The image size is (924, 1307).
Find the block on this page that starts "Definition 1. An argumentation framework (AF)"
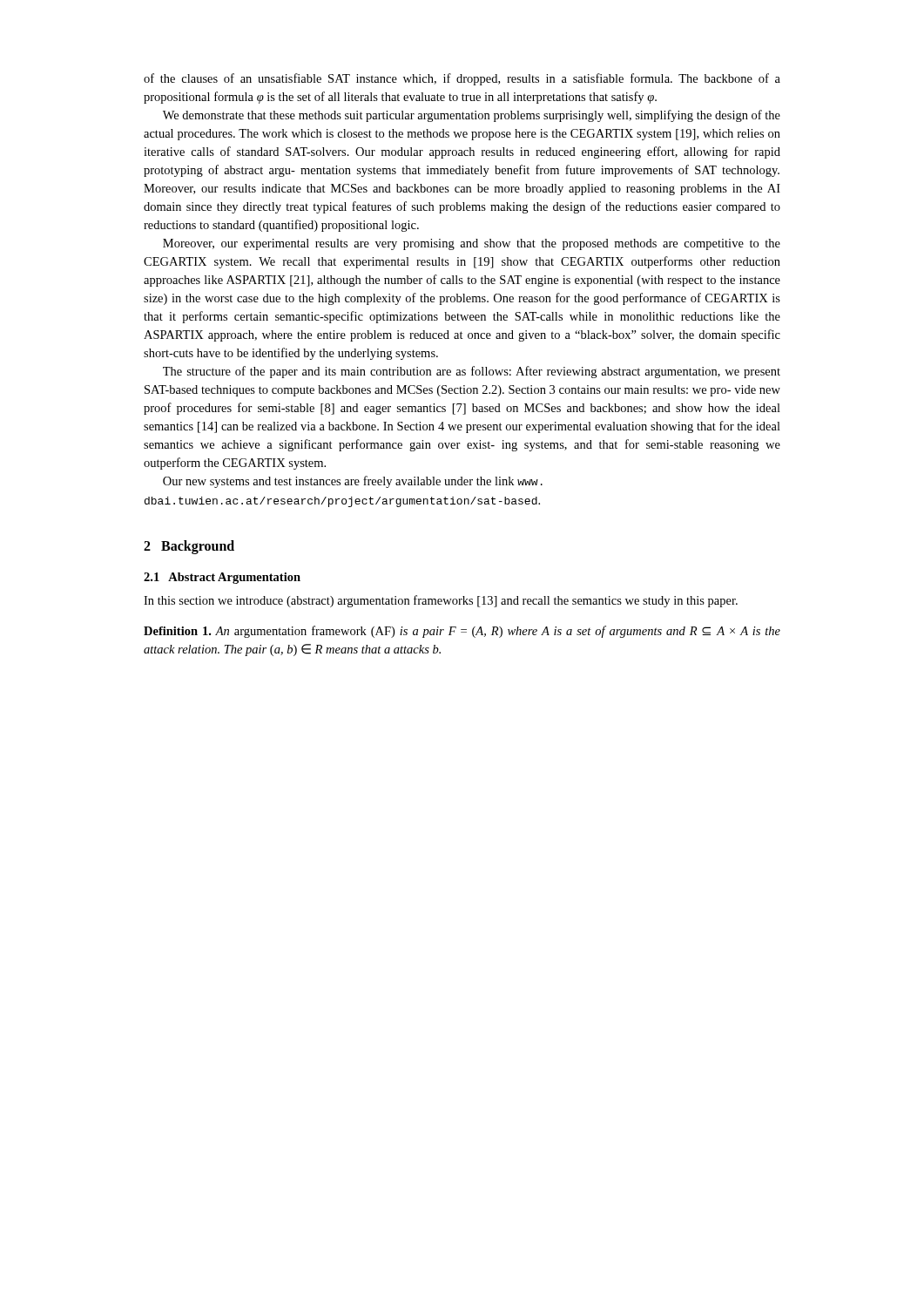pyautogui.click(x=462, y=640)
